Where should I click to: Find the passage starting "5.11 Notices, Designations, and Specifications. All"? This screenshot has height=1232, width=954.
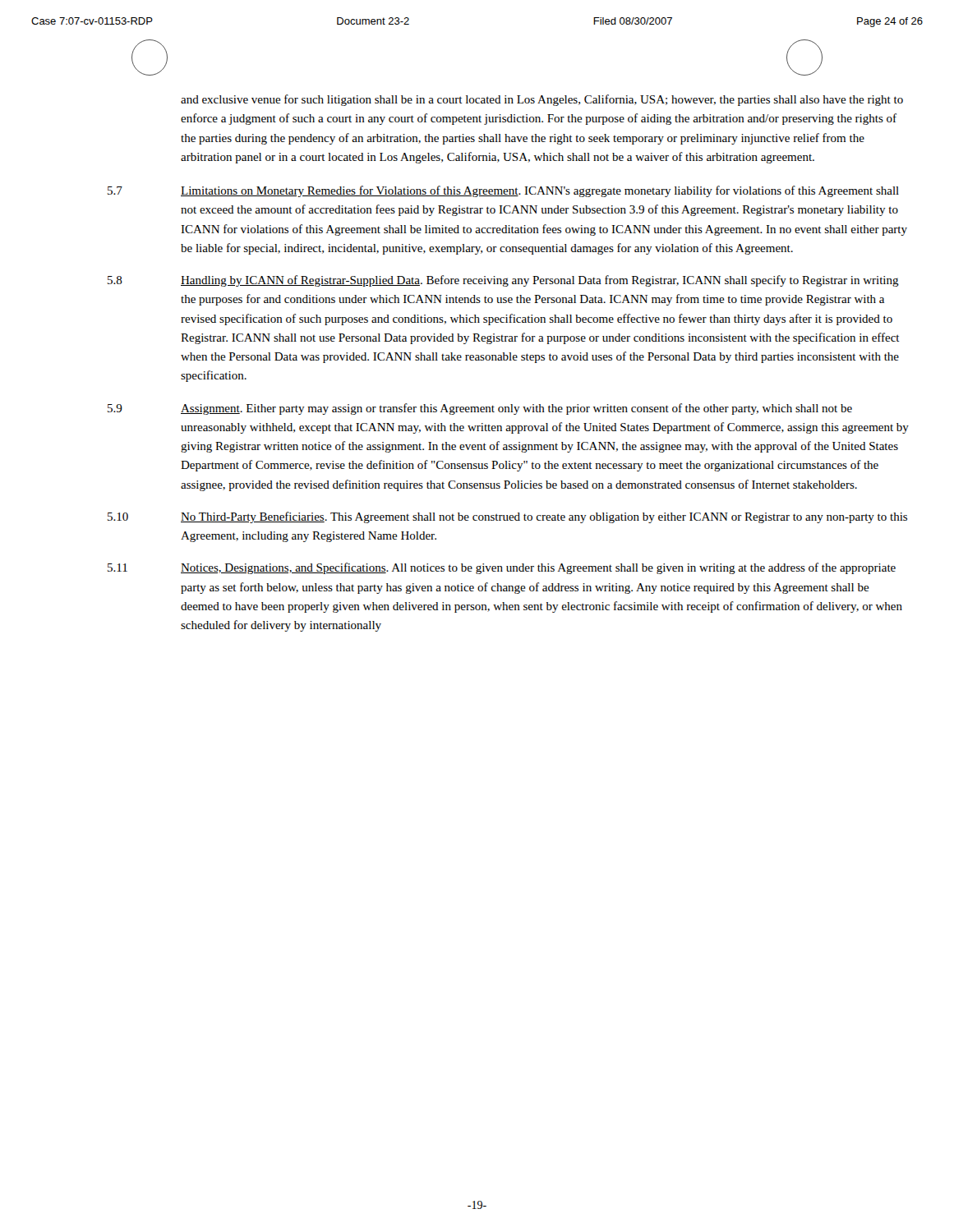(x=508, y=597)
